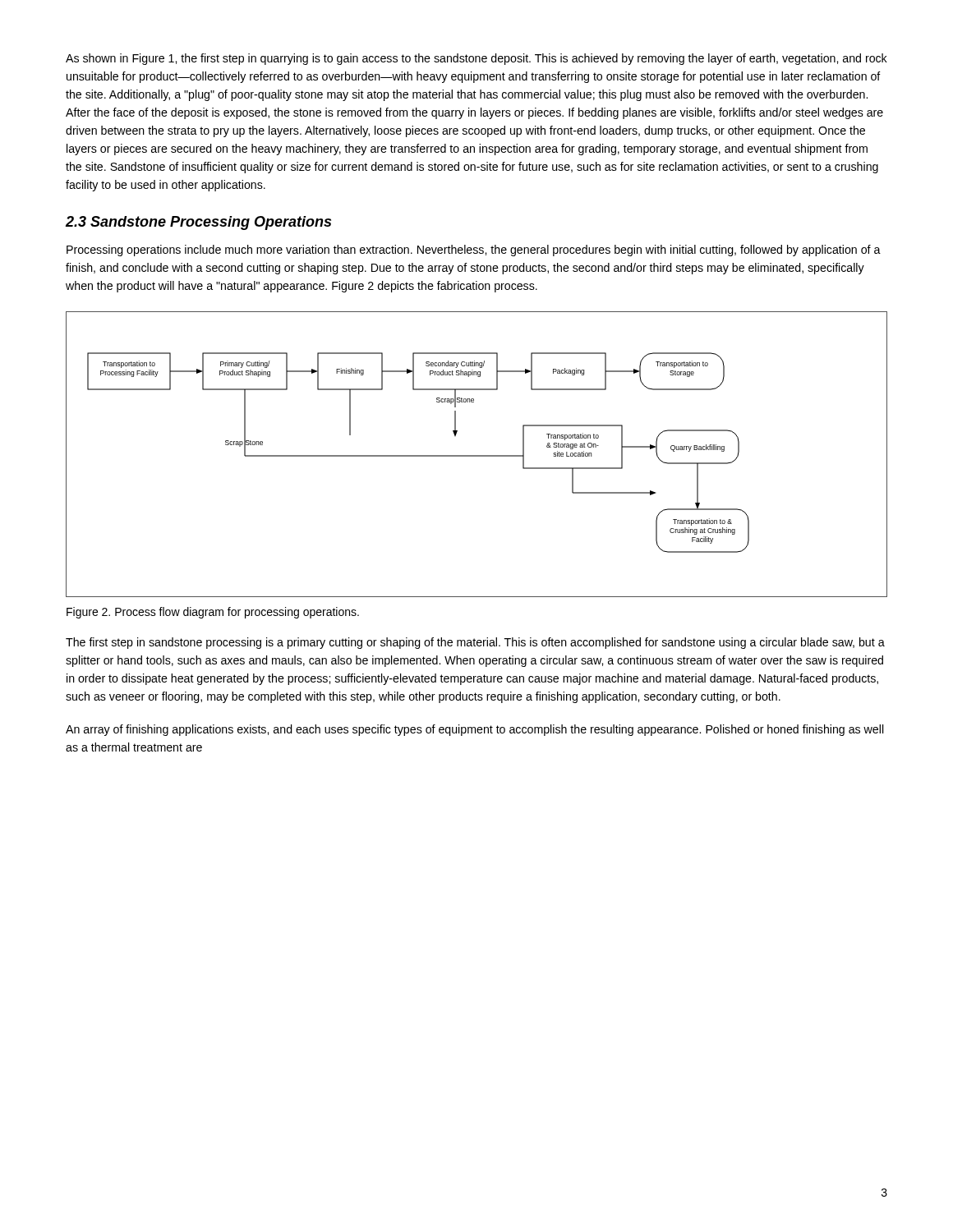Find the passage starting "The first step in sandstone processing is"
Image resolution: width=953 pixels, height=1232 pixels.
coord(475,669)
